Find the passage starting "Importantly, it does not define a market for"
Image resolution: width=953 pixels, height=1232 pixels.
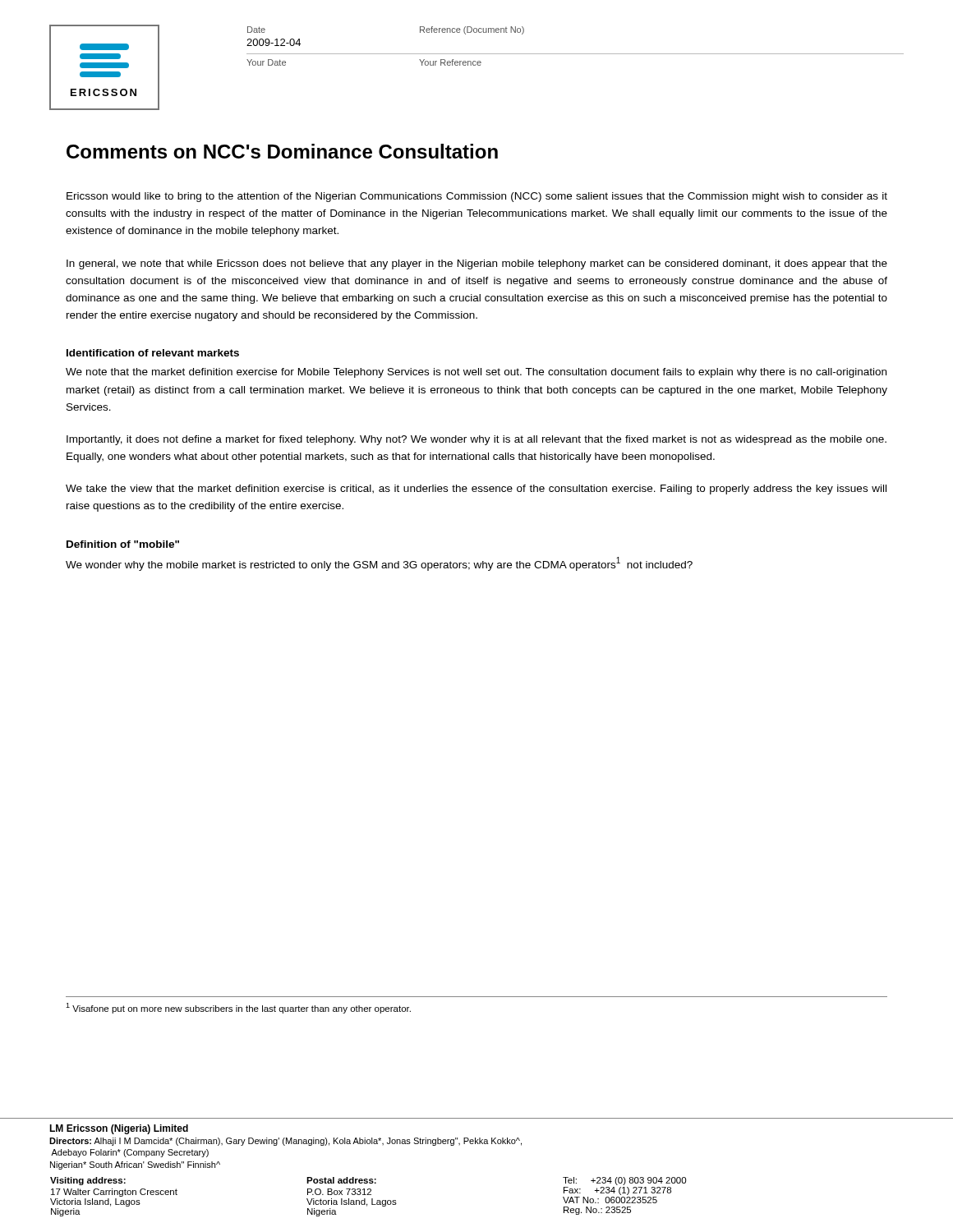point(476,448)
